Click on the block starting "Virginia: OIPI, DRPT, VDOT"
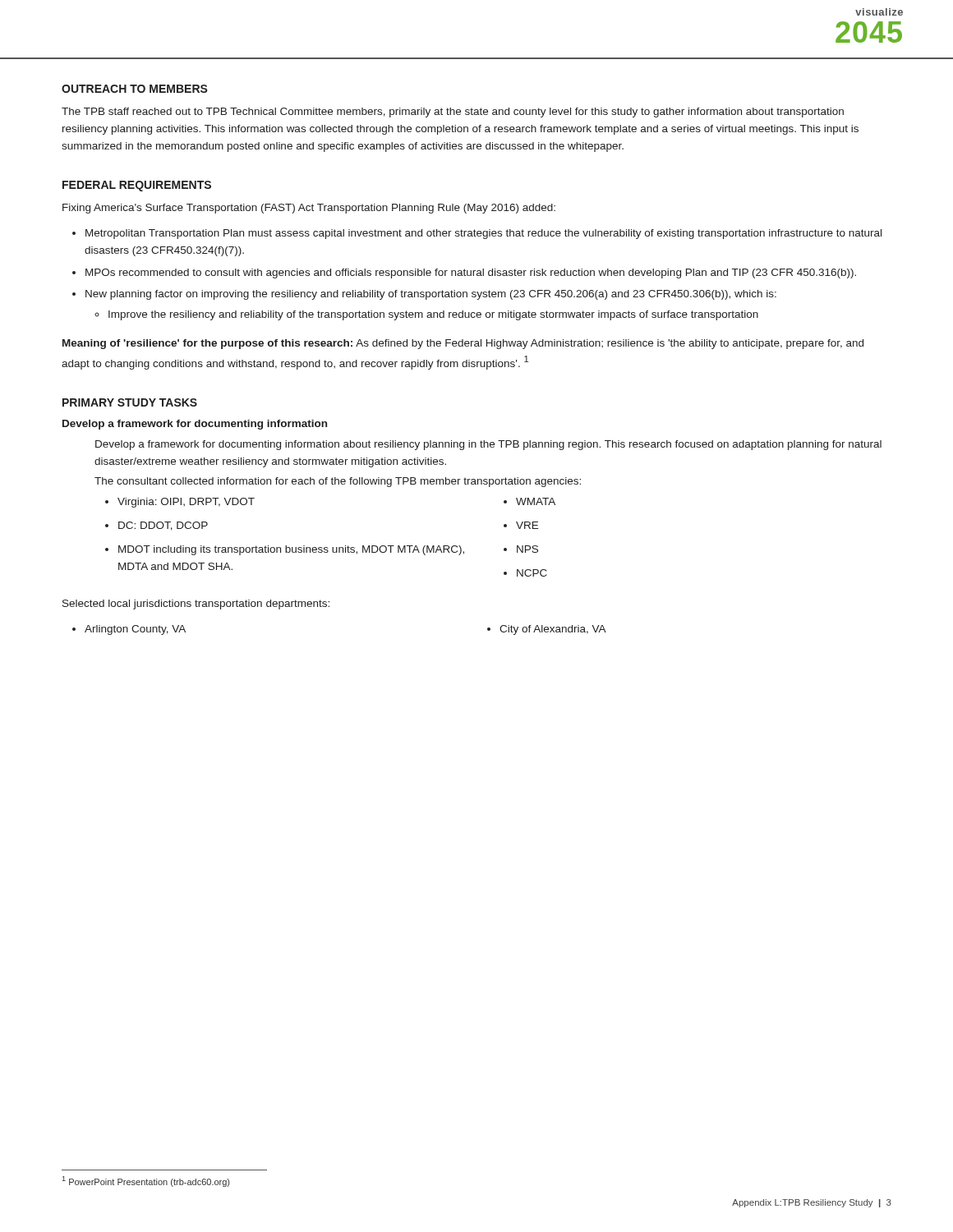Image resolution: width=953 pixels, height=1232 pixels. (x=186, y=502)
